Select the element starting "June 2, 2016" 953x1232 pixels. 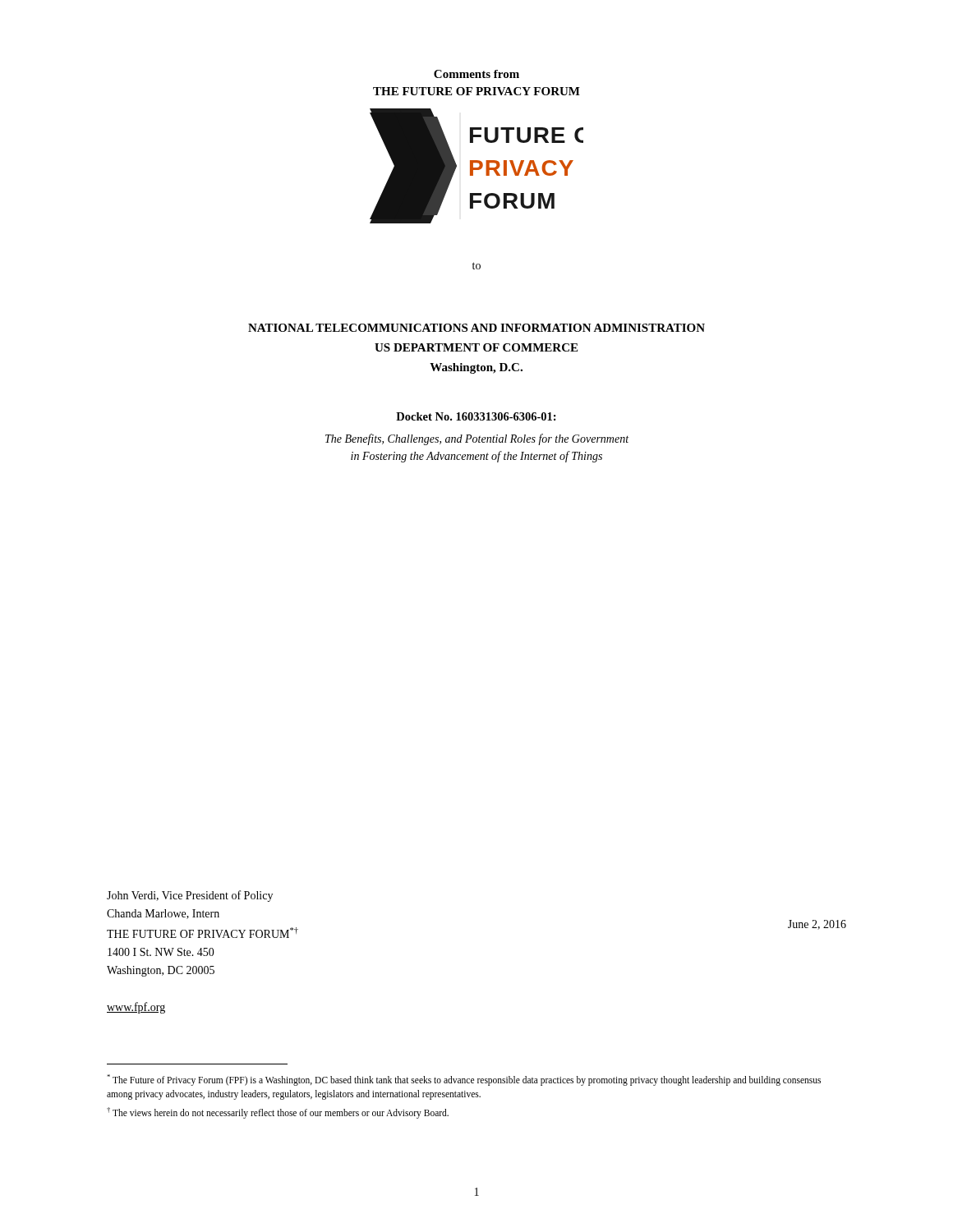(817, 924)
